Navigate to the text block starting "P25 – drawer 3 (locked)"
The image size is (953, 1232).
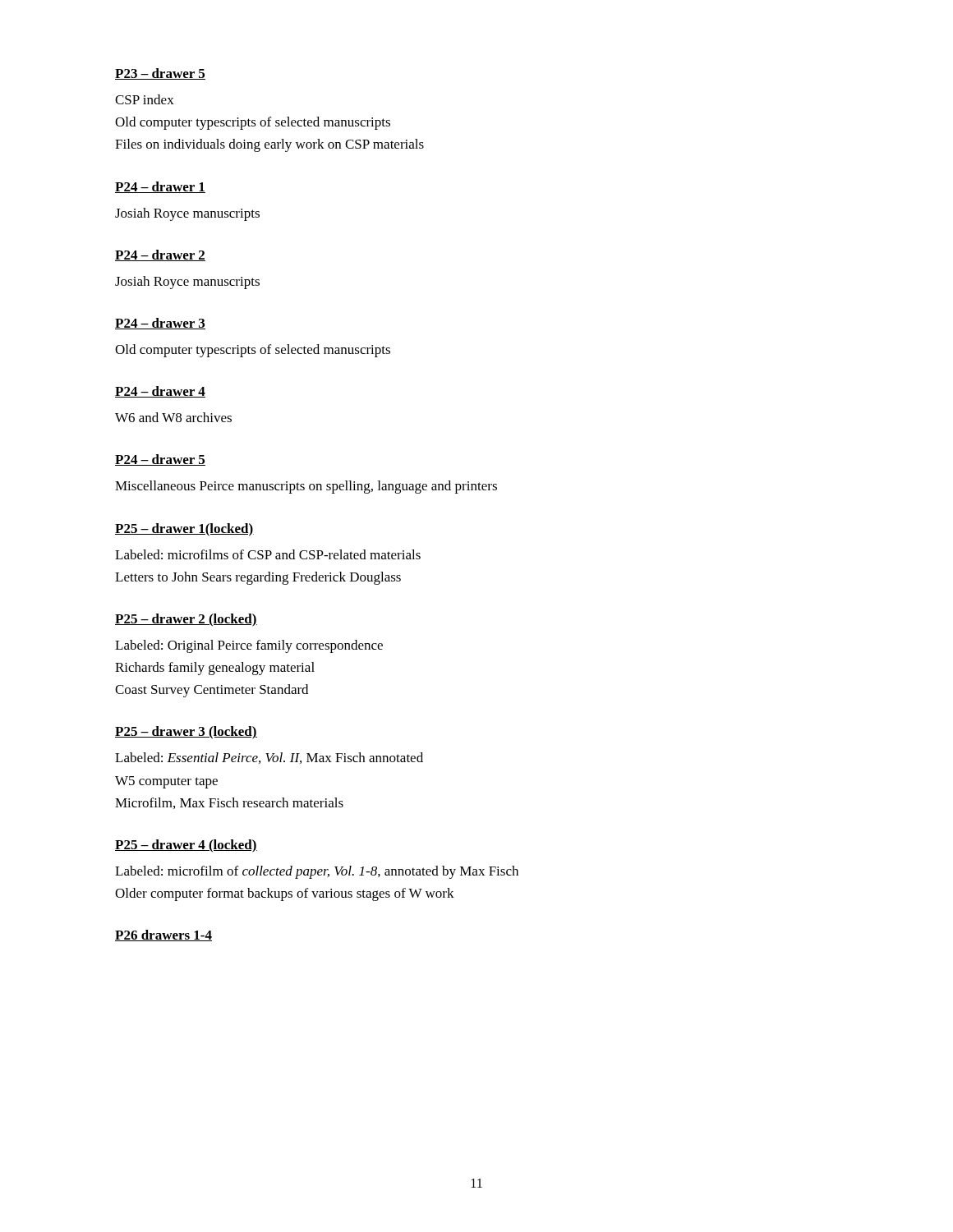click(x=186, y=733)
